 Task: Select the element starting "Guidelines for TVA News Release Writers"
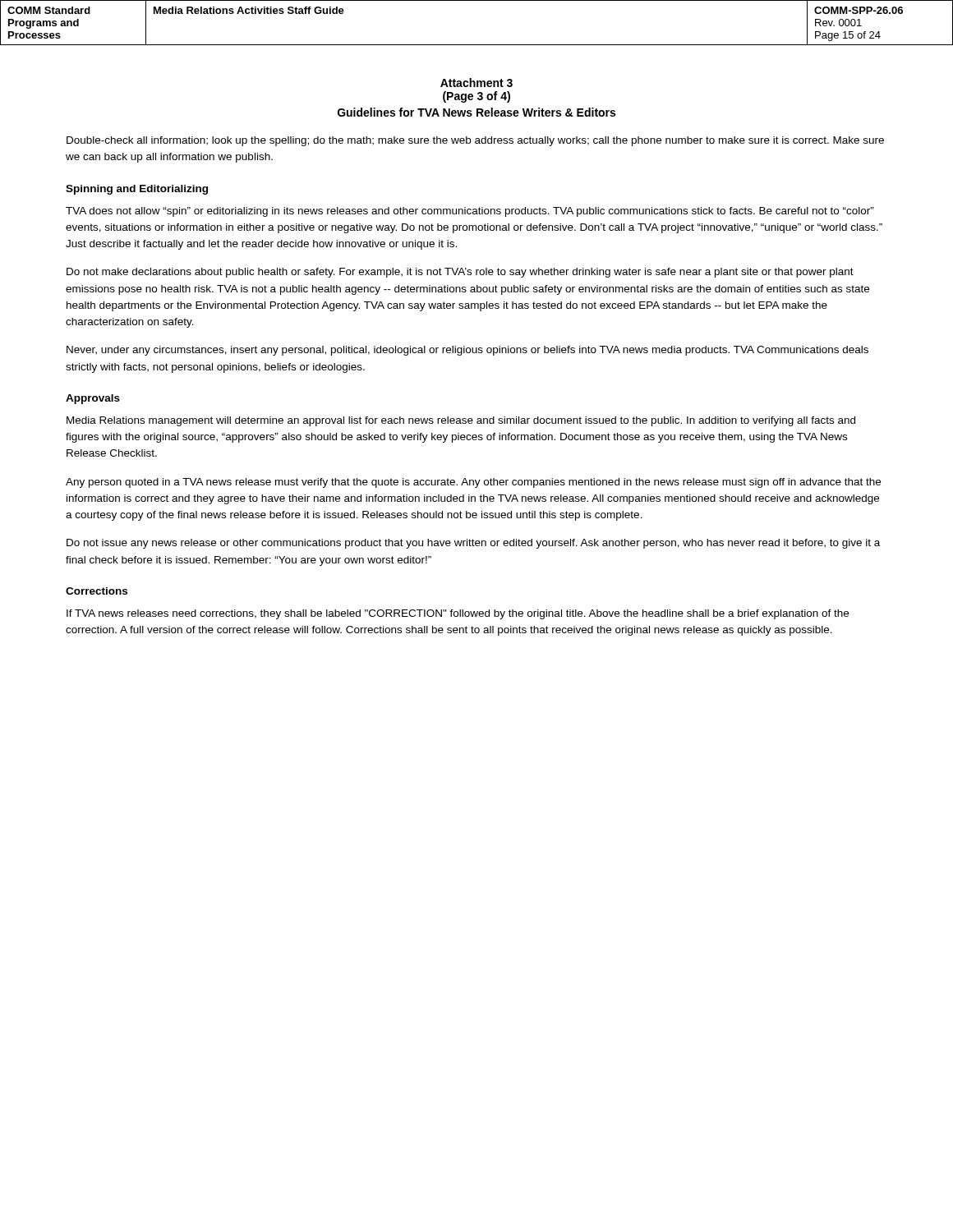coord(476,113)
